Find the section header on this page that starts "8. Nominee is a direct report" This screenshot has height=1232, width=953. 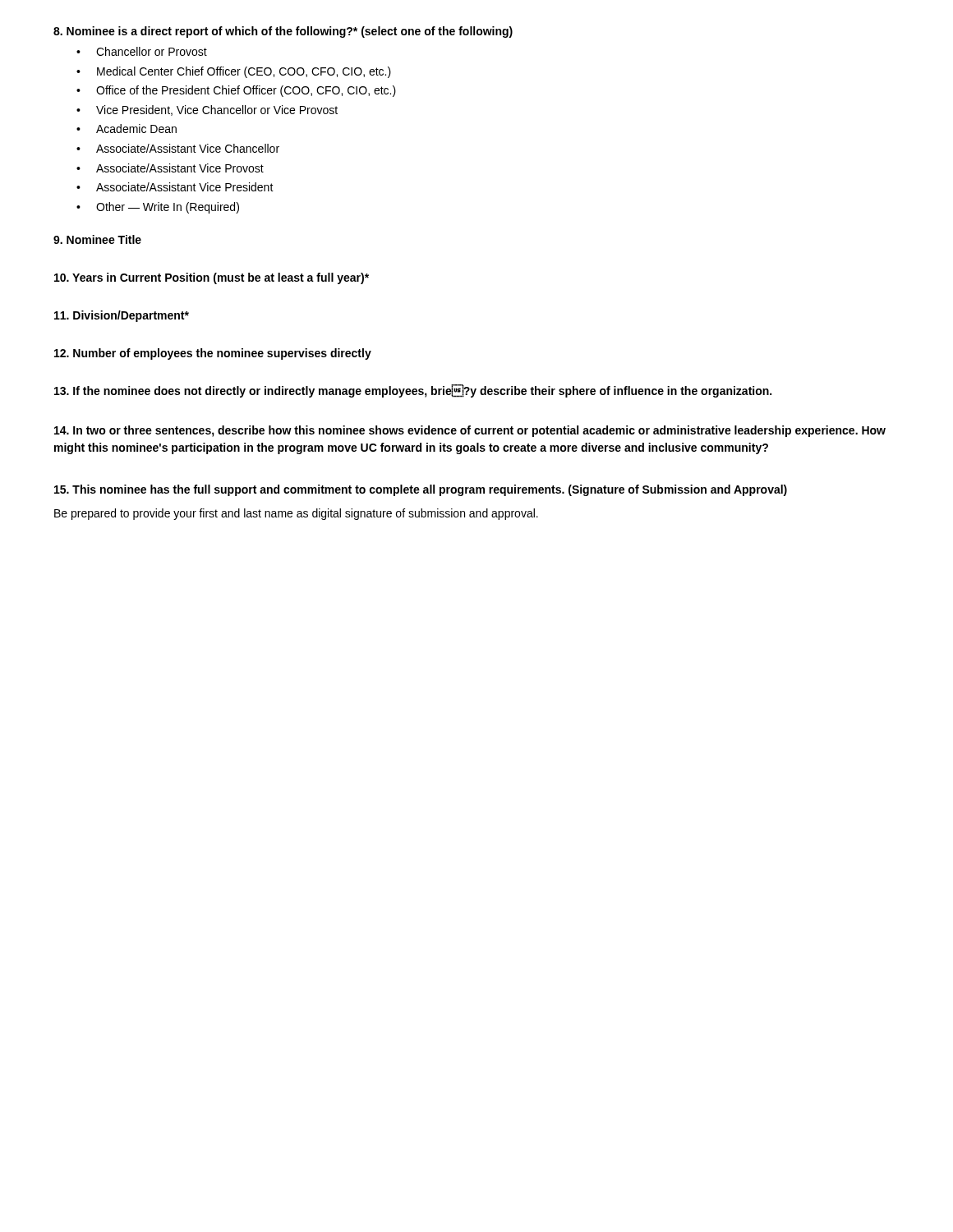(283, 31)
